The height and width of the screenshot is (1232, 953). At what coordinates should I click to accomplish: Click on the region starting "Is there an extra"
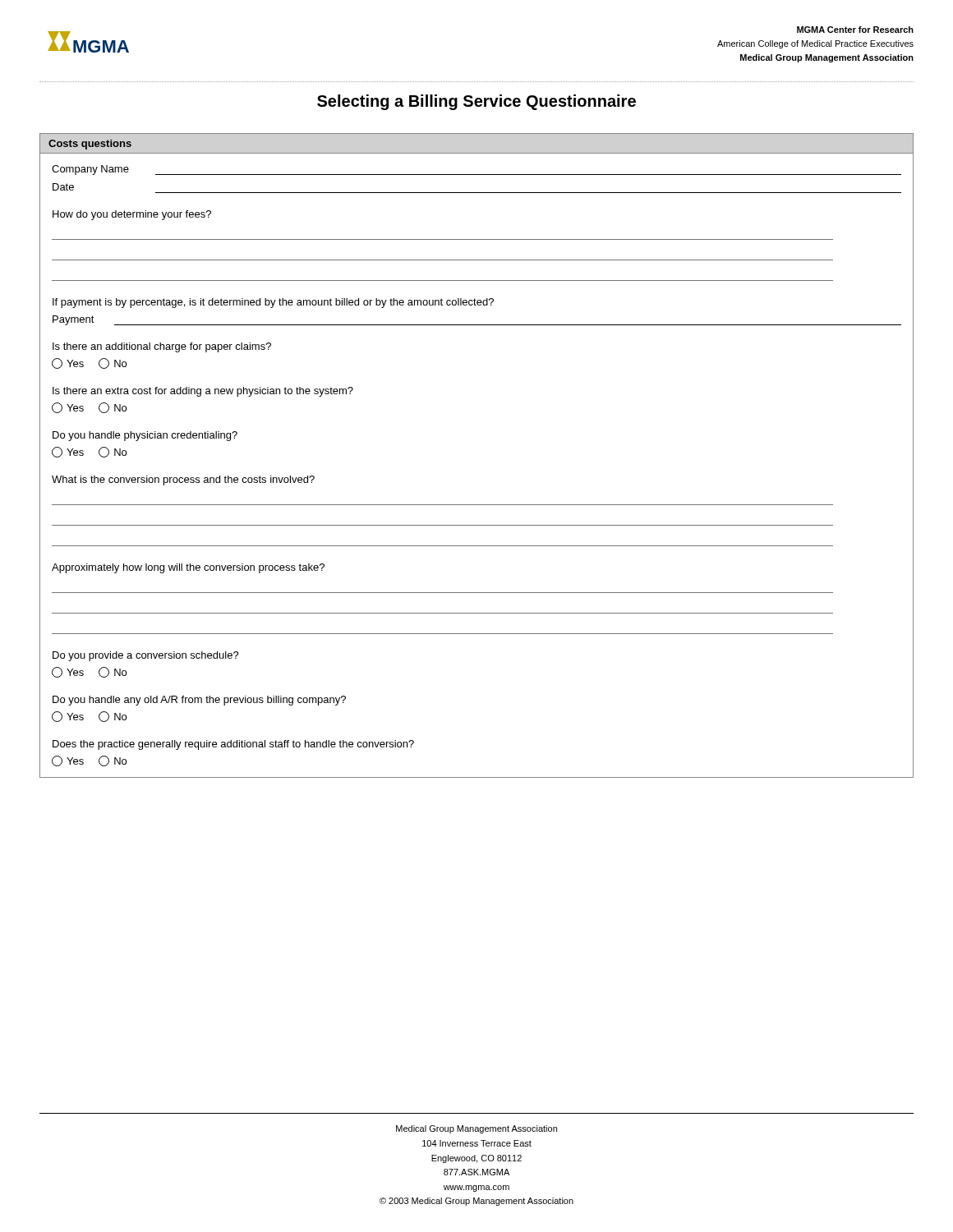coord(203,392)
